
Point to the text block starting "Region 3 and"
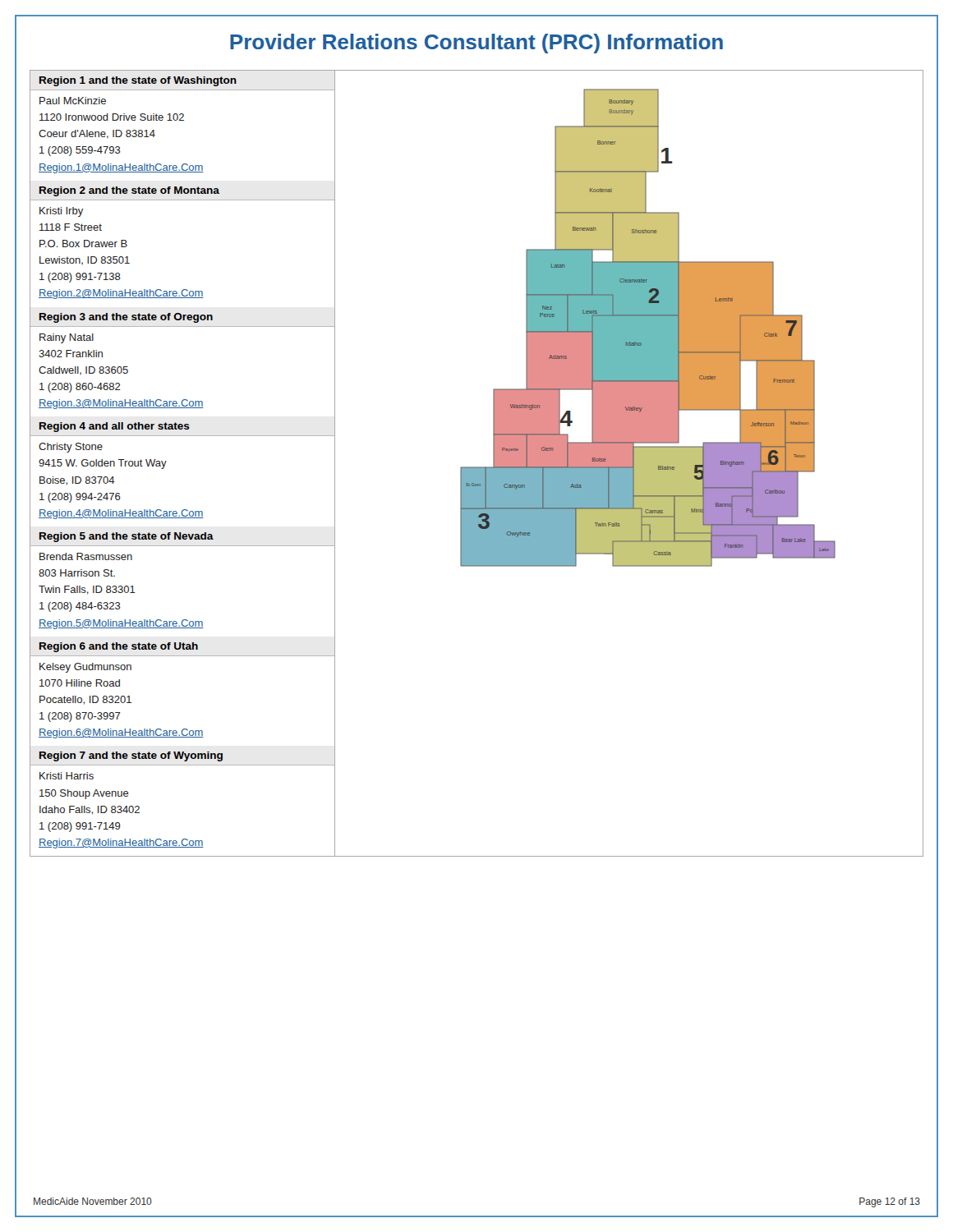[x=126, y=316]
